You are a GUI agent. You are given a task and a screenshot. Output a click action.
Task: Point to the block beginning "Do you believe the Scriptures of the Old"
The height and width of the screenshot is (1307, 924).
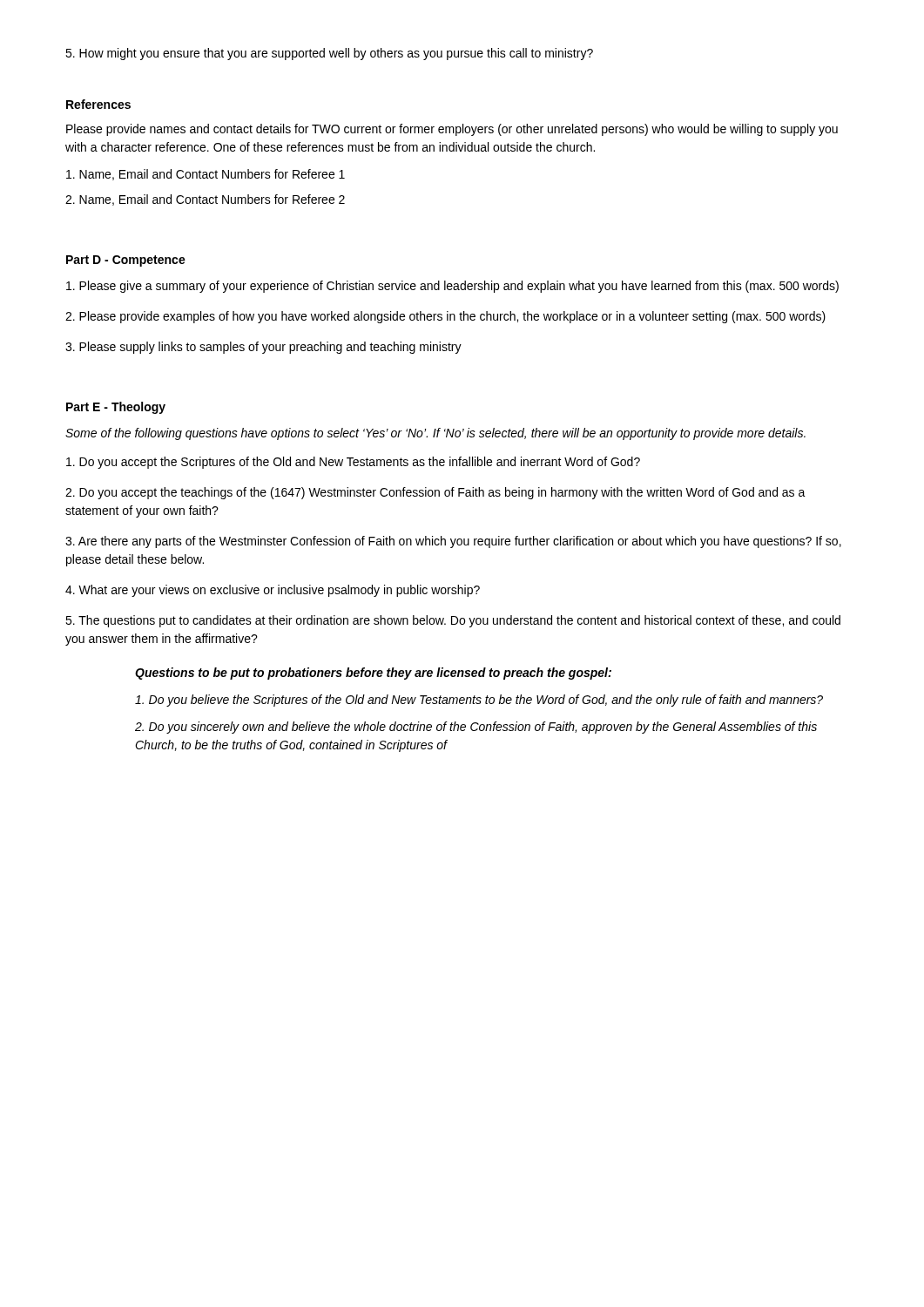[479, 699]
